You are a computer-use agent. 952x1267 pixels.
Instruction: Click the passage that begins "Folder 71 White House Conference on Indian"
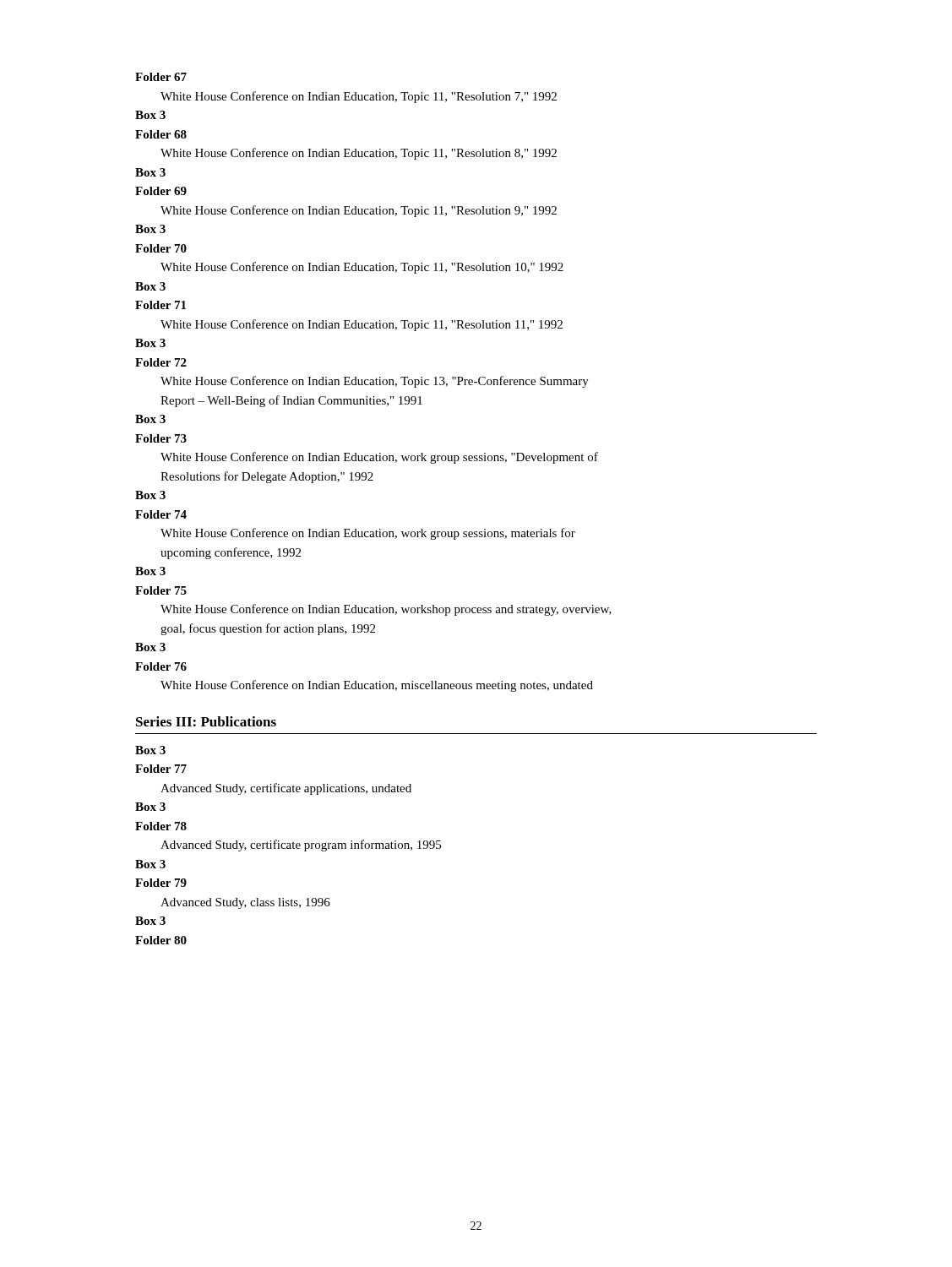pos(476,316)
